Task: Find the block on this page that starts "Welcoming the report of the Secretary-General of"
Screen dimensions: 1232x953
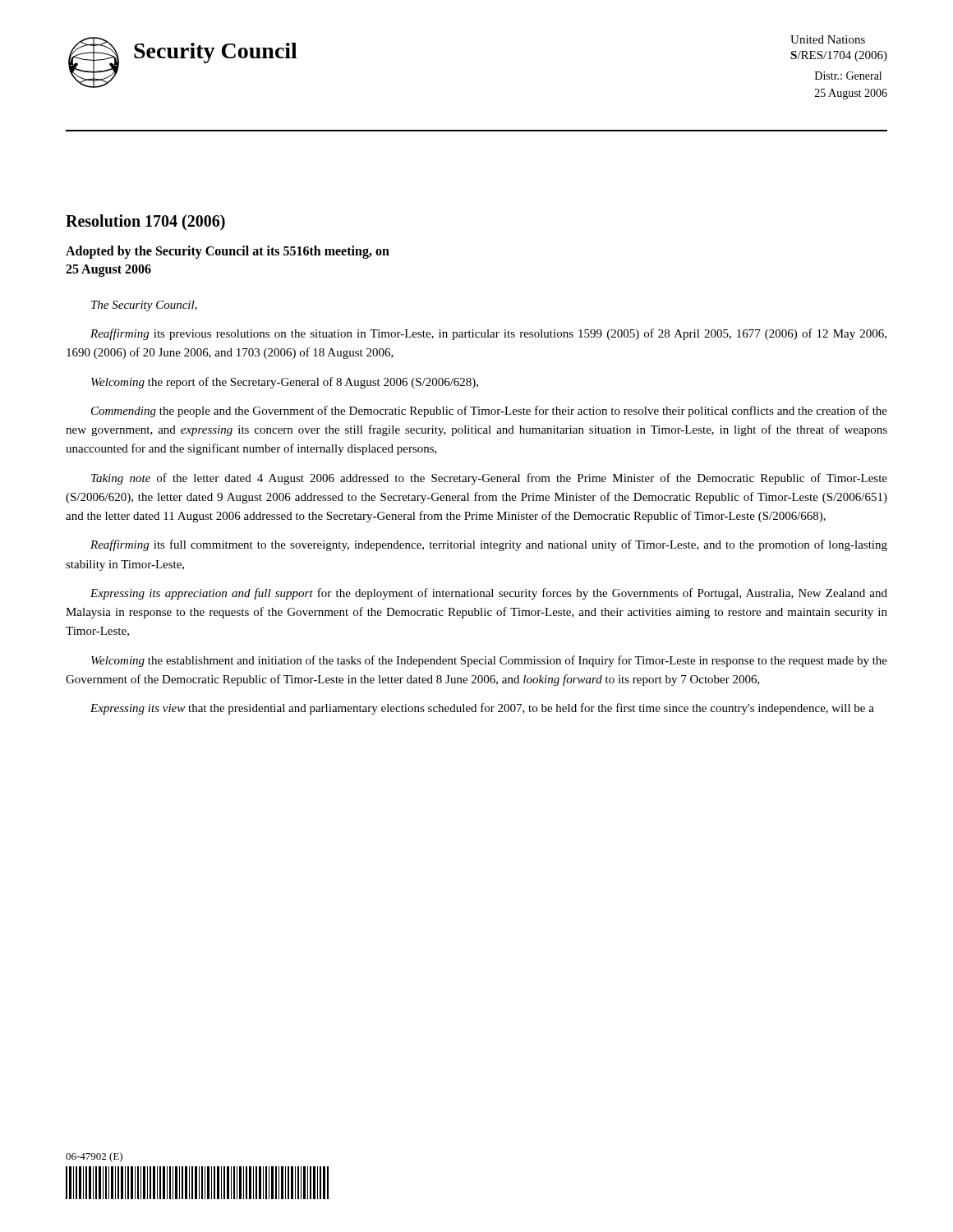Action: pyautogui.click(x=285, y=382)
